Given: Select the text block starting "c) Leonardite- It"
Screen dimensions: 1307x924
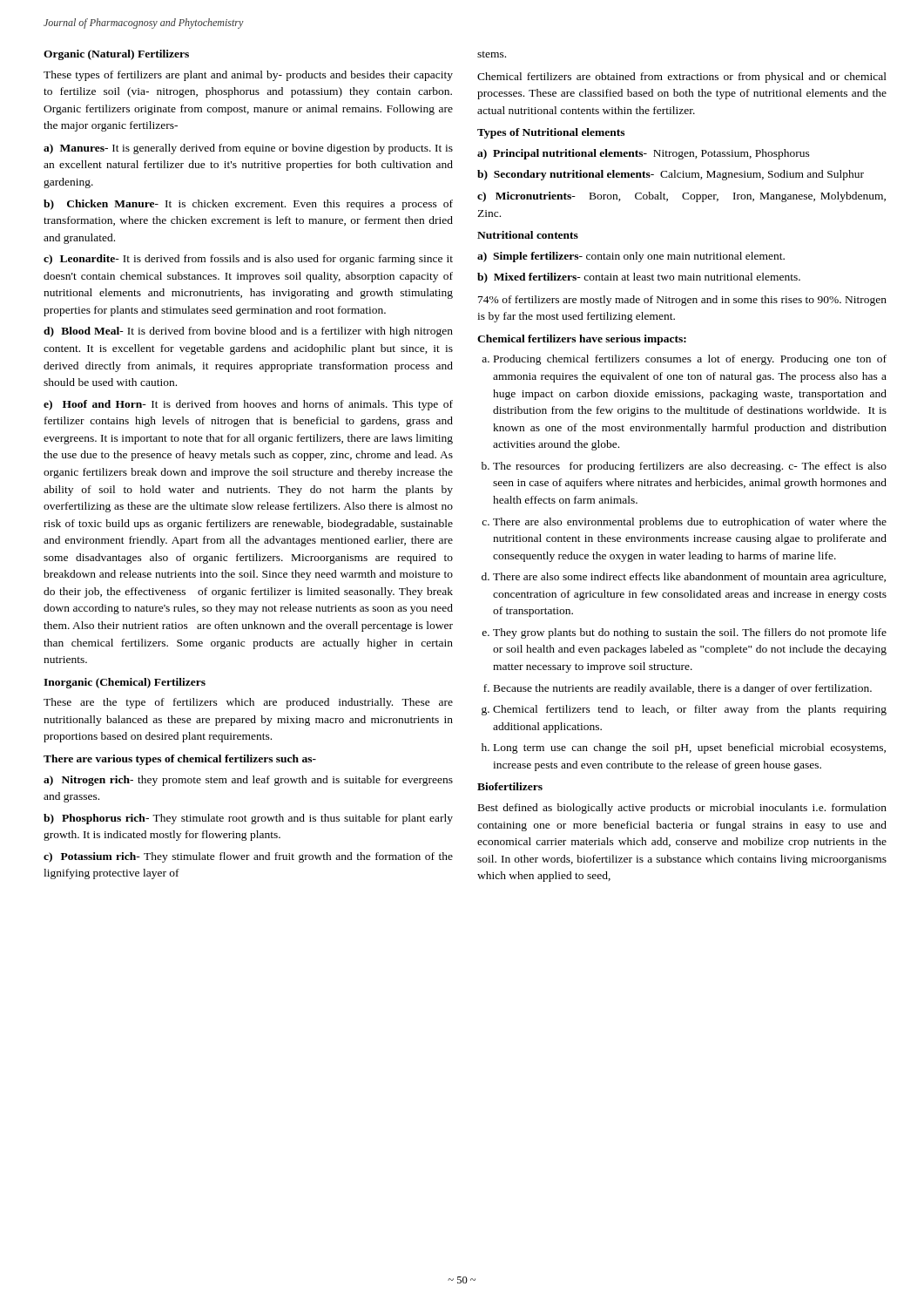Looking at the screenshot, I should (x=248, y=284).
